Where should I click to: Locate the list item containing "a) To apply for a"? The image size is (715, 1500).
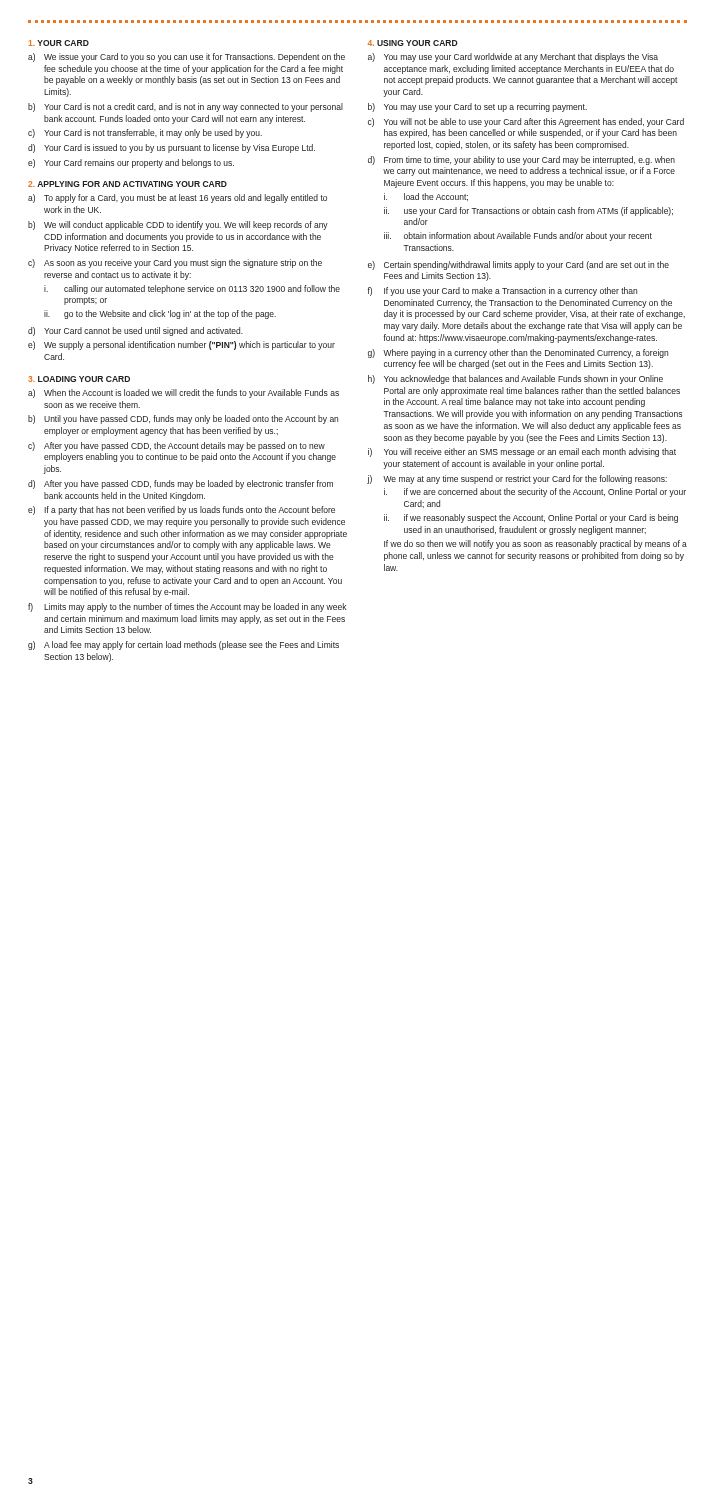[x=188, y=205]
